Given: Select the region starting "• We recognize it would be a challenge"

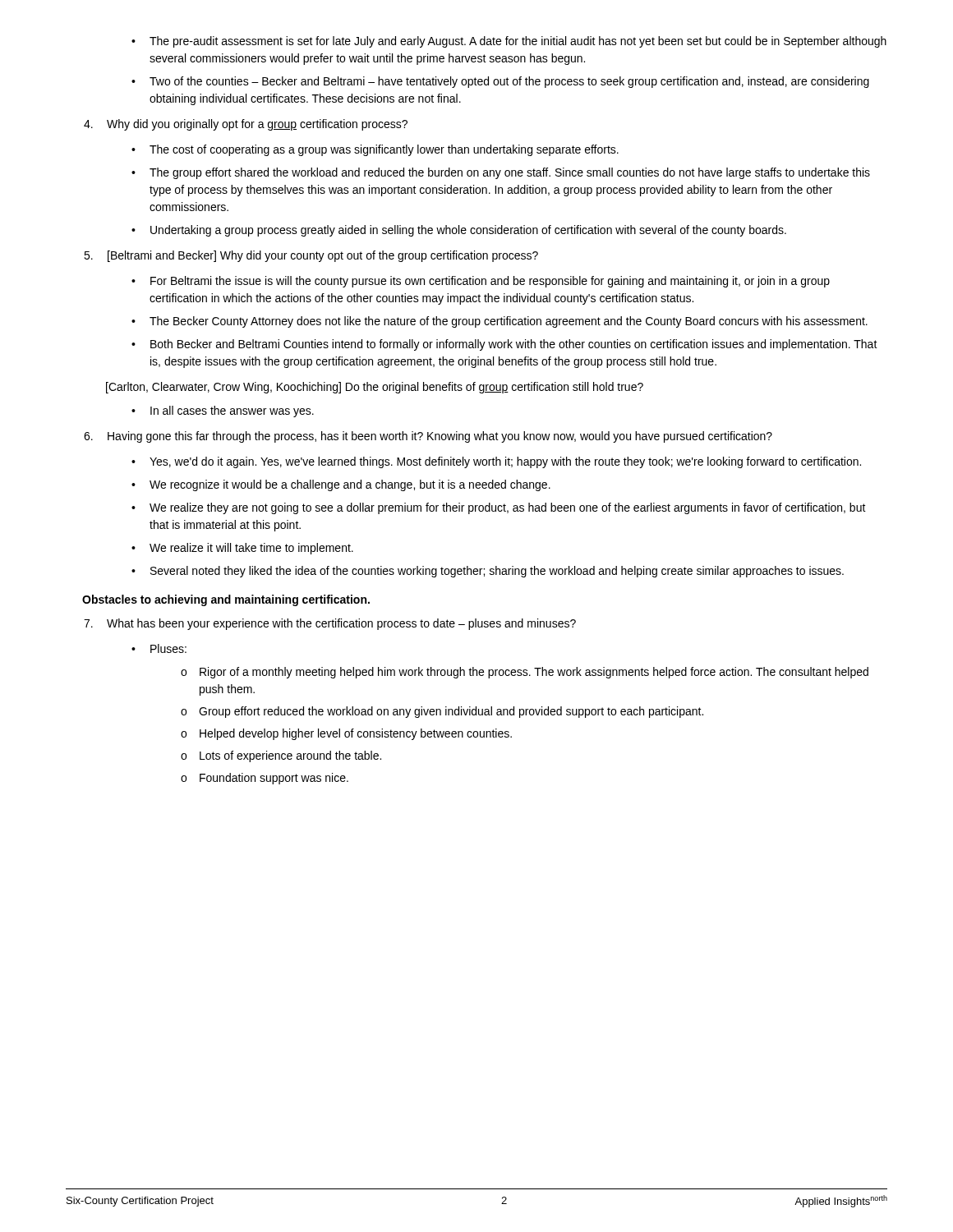Looking at the screenshot, I should click(x=509, y=485).
